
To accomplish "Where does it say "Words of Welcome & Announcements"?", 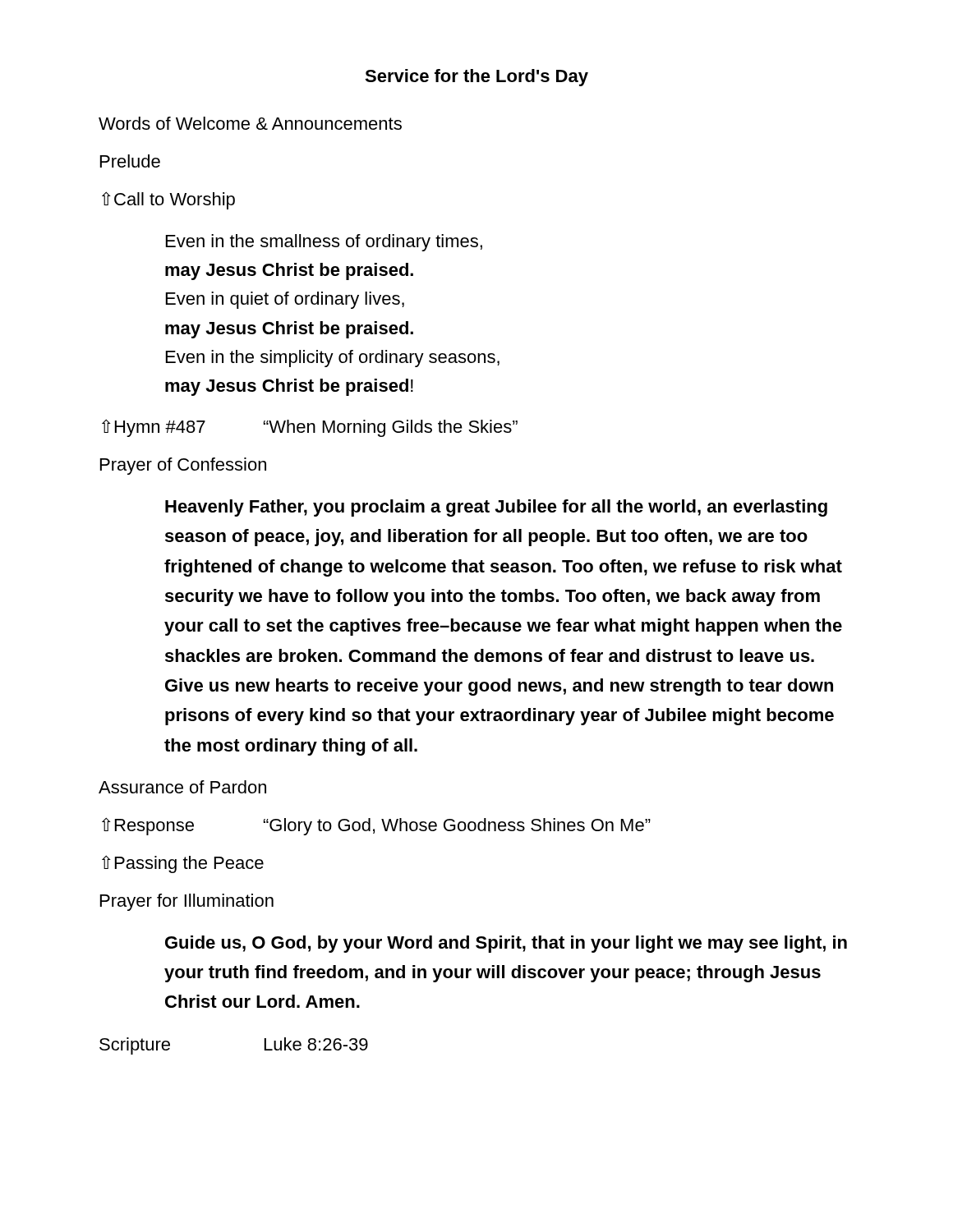I will [250, 124].
